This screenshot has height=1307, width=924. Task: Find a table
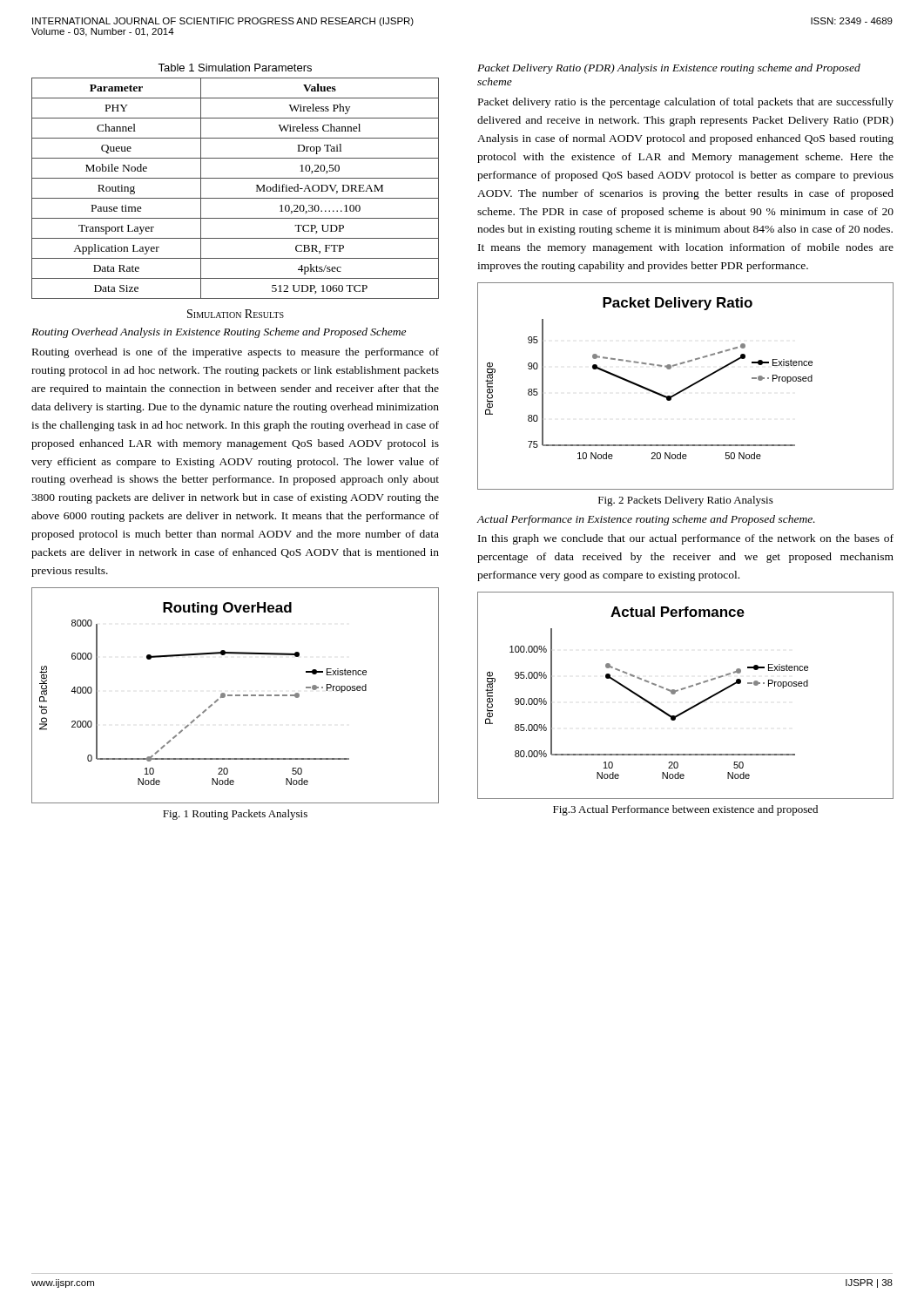235,188
